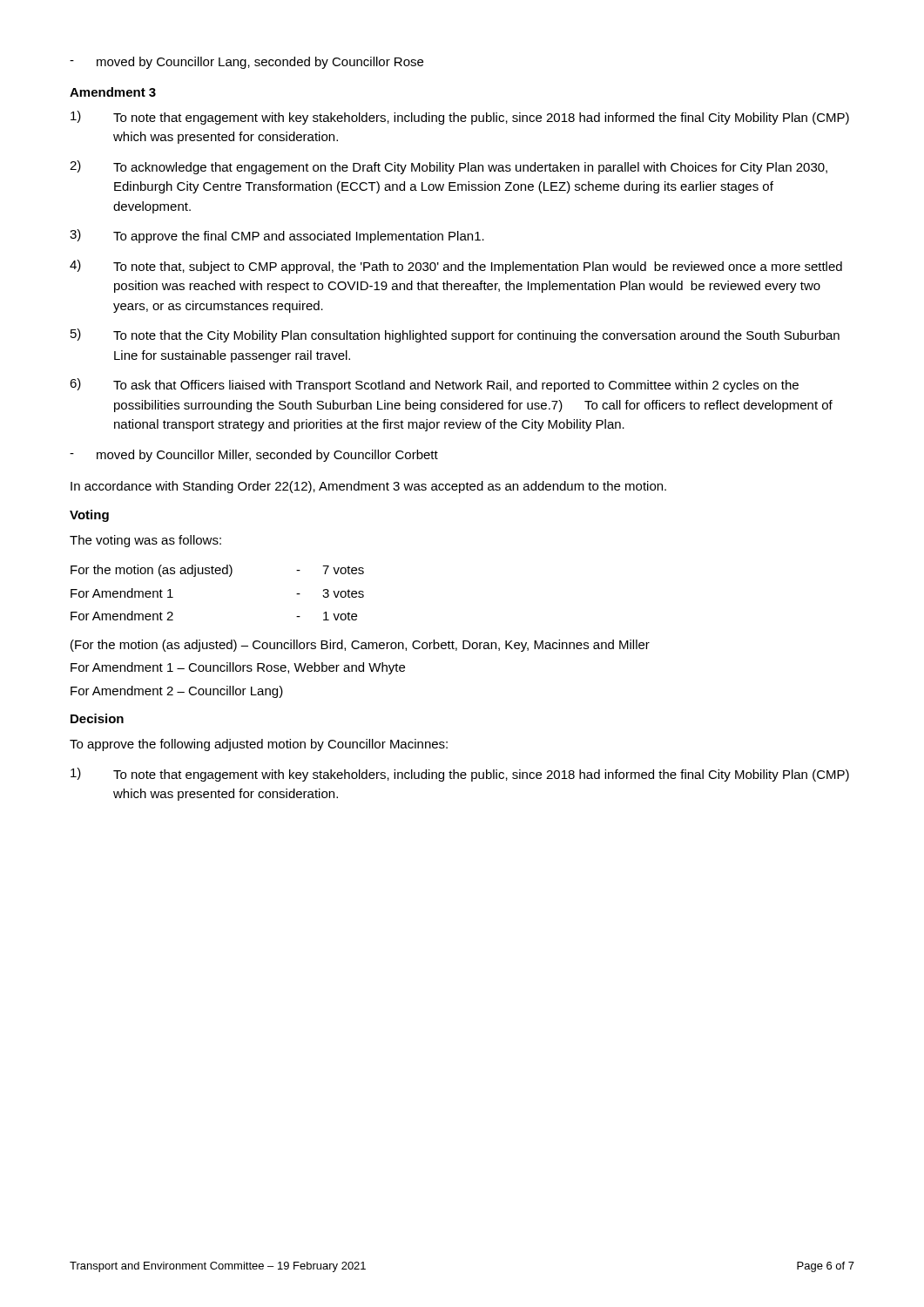Image resolution: width=924 pixels, height=1307 pixels.
Task: Select the list item that reads "6) To ask that Officers liaised with"
Action: tap(462, 405)
